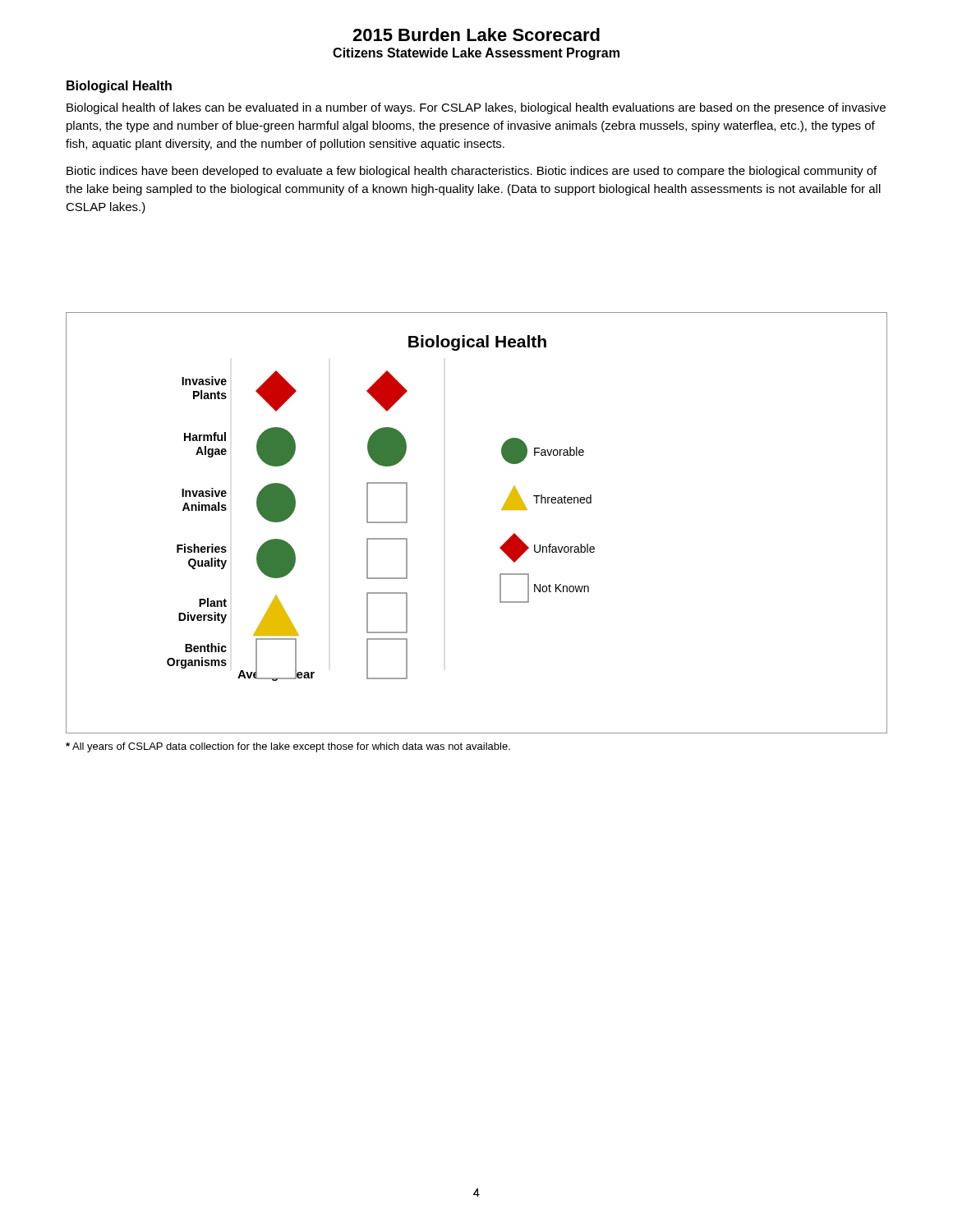Point to the block beginning "Biotic indices have been developed to evaluate"
953x1232 pixels.
pyautogui.click(x=473, y=188)
